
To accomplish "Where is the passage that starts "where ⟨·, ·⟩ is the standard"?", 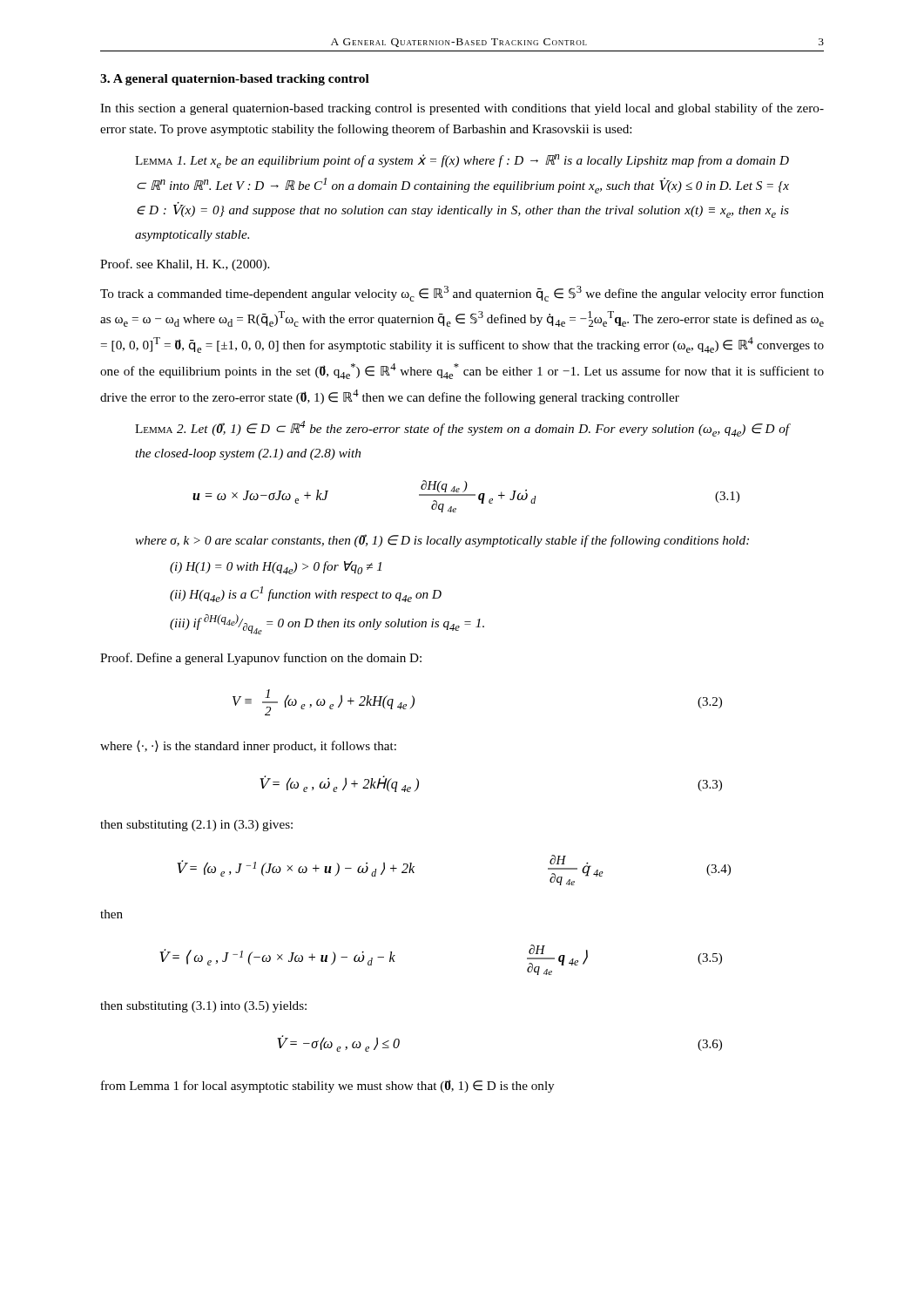I will [x=249, y=745].
